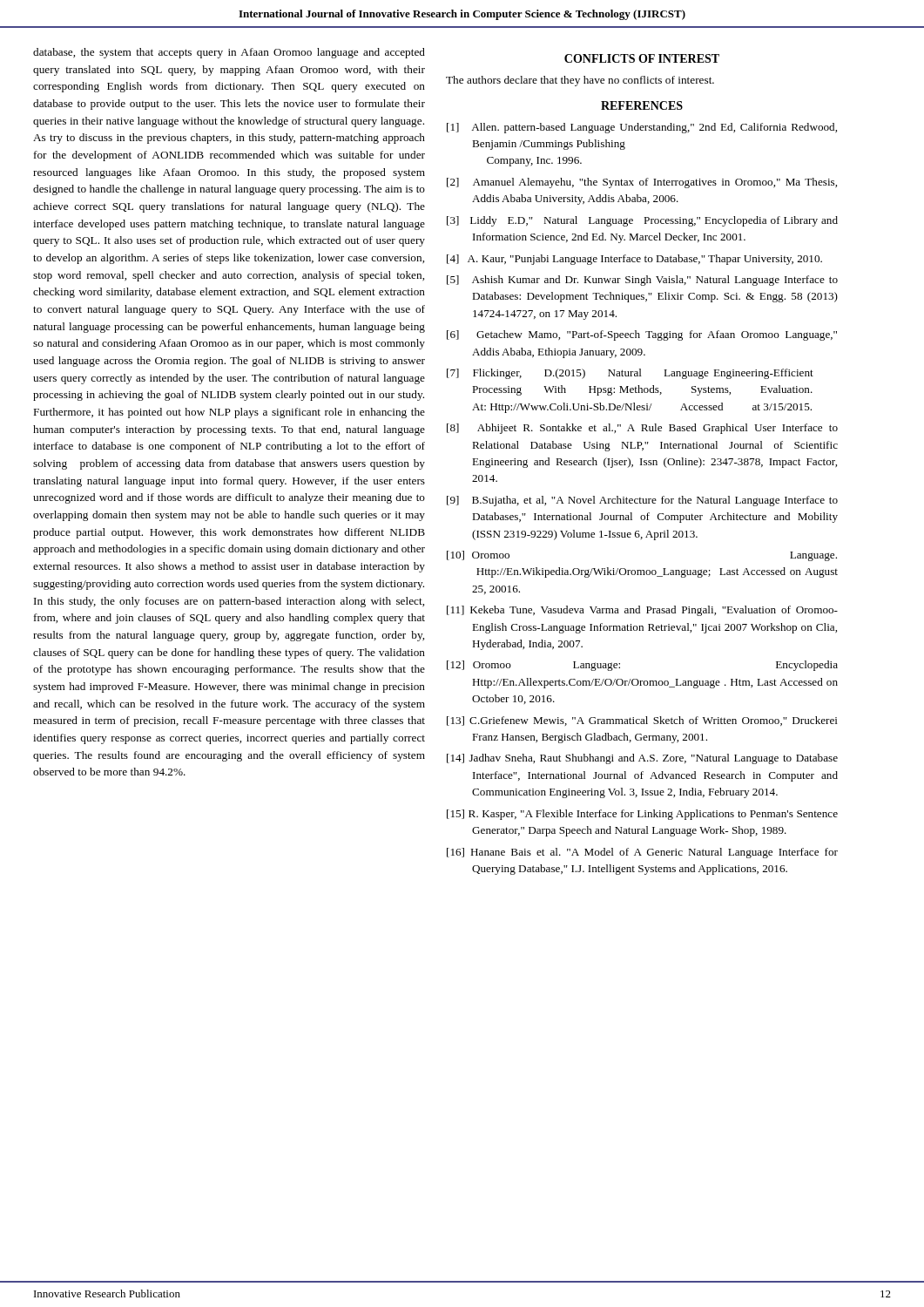This screenshot has width=924, height=1307.
Task: Select the passage starting "[14] Jadhav Sneha, Raut Shubhangi"
Action: [642, 775]
